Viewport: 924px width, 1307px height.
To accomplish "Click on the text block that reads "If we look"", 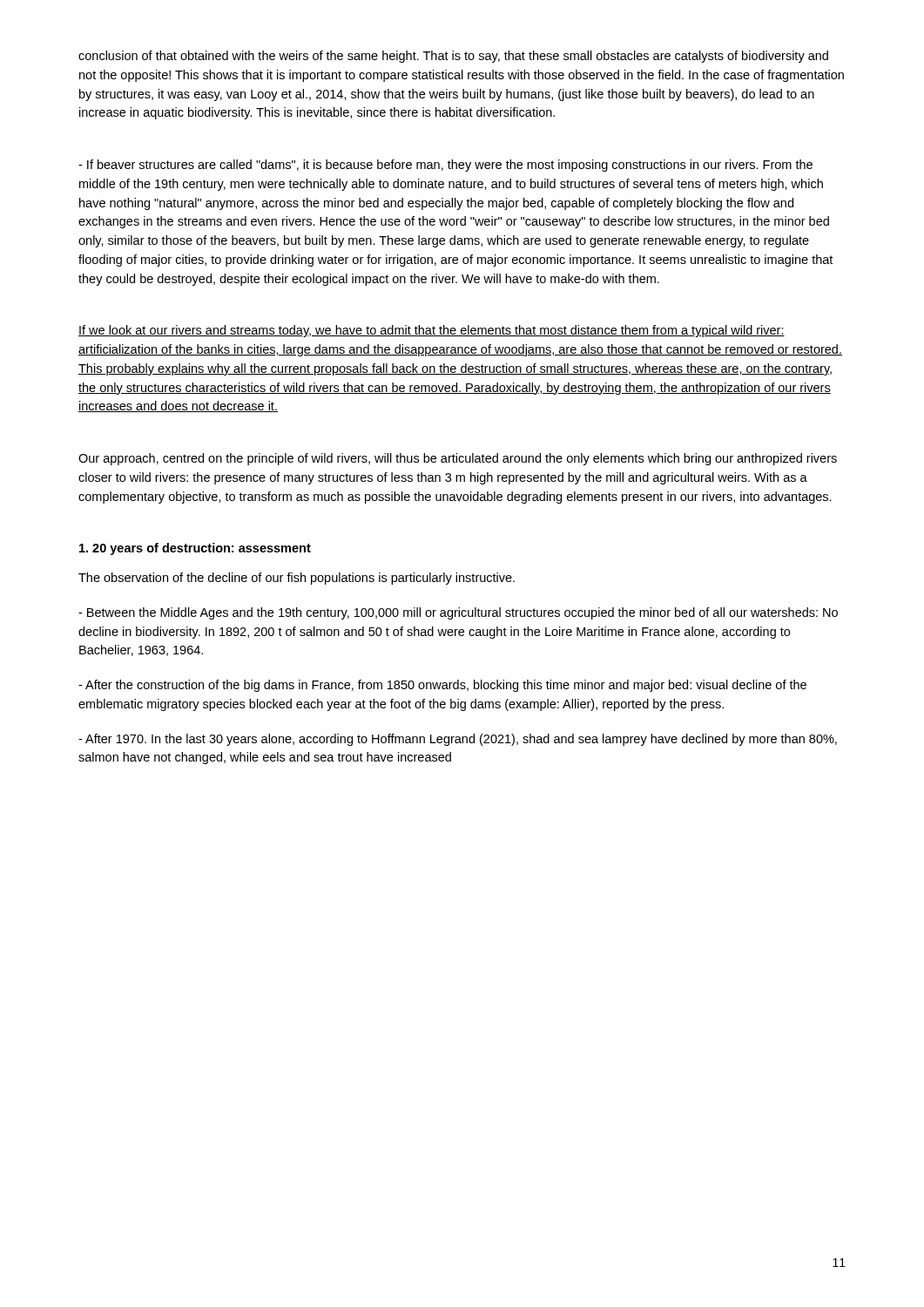I will tap(462, 369).
